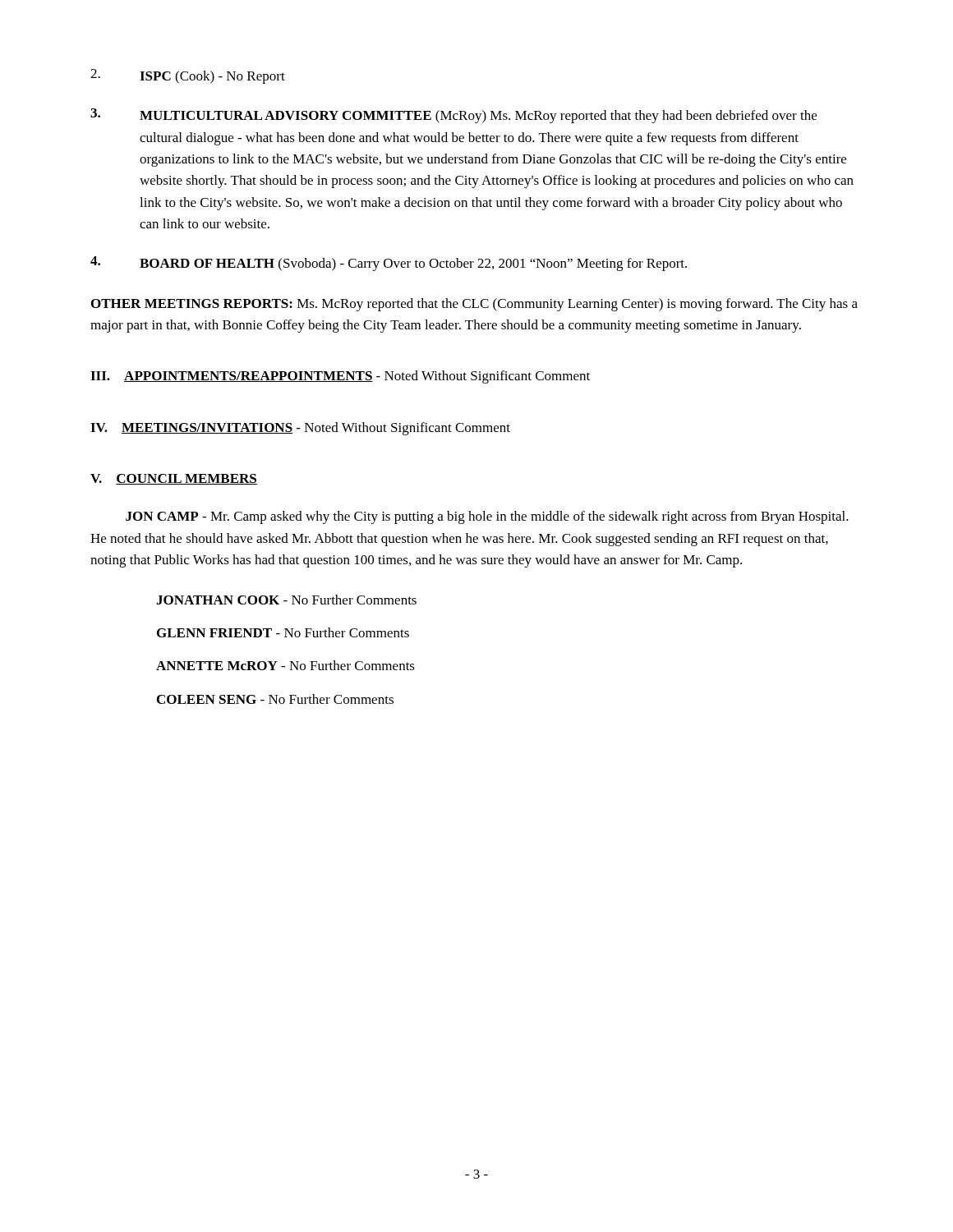The image size is (953, 1232).
Task: Point to the block beginning "4. BOARD OF HEALTH (Svoboda) - Carry Over"
Action: (x=389, y=264)
